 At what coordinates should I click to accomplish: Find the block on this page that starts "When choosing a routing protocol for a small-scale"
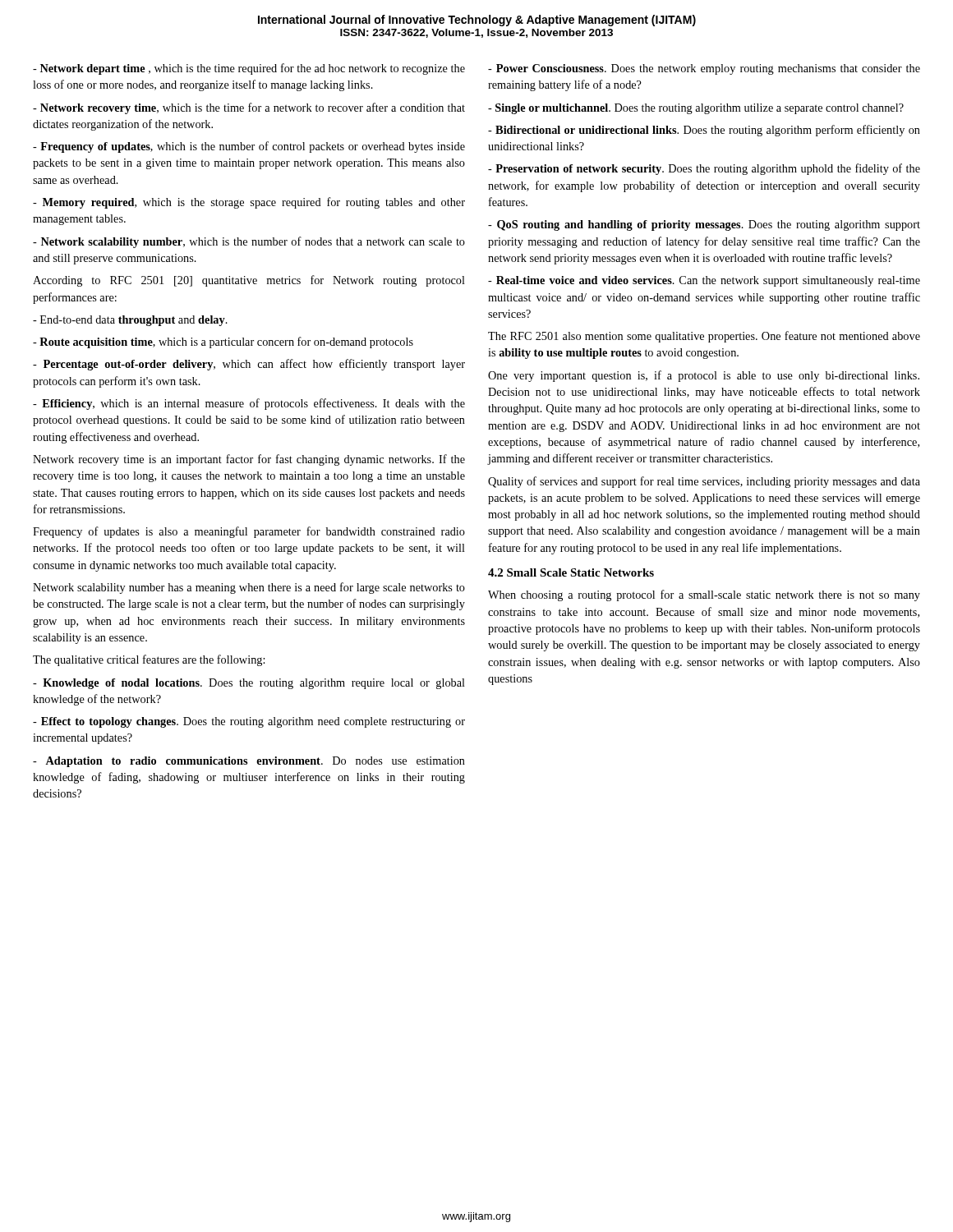coord(704,637)
